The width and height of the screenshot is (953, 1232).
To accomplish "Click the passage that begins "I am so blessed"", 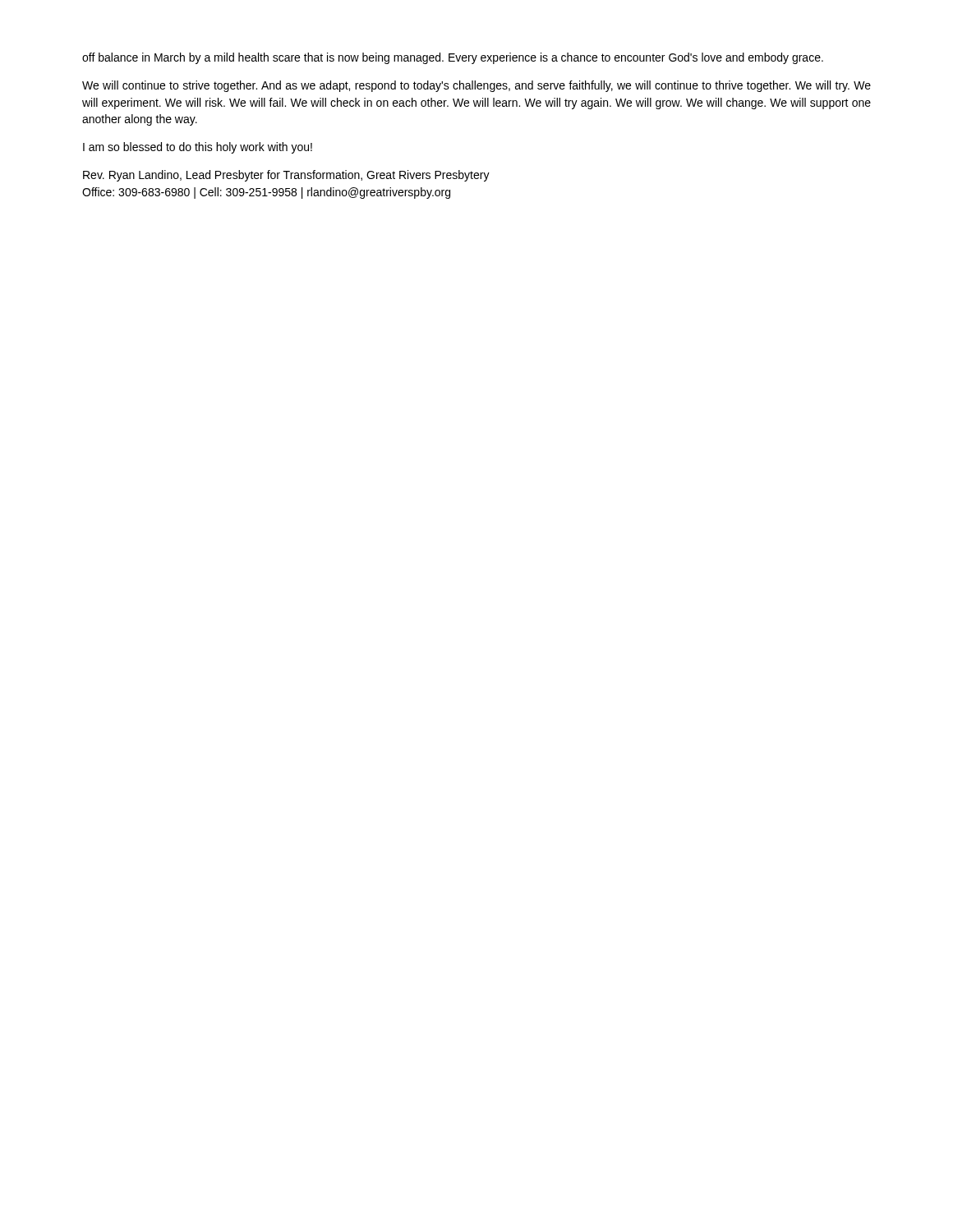I will click(x=198, y=147).
